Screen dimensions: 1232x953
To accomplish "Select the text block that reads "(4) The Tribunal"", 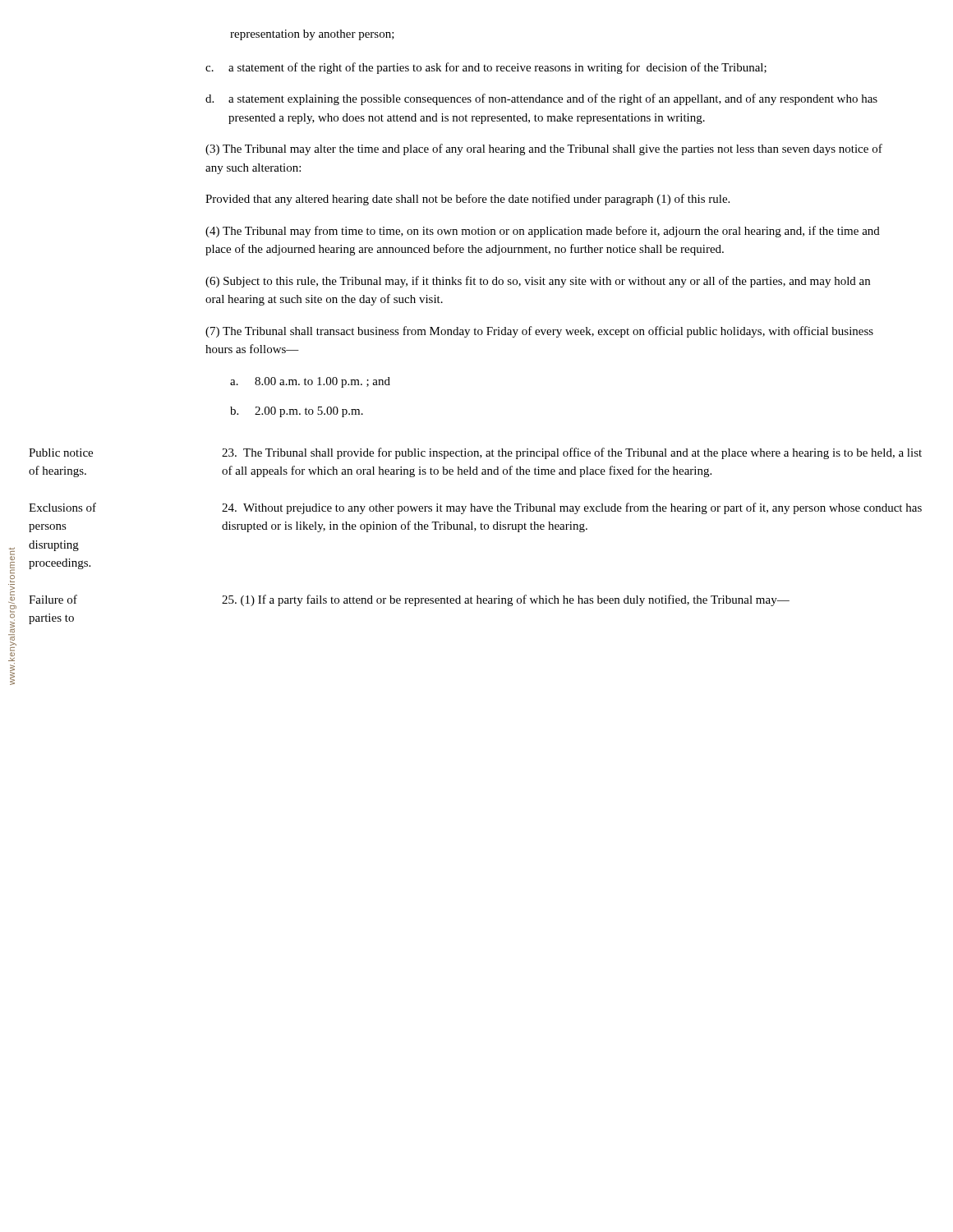I will tap(543, 240).
